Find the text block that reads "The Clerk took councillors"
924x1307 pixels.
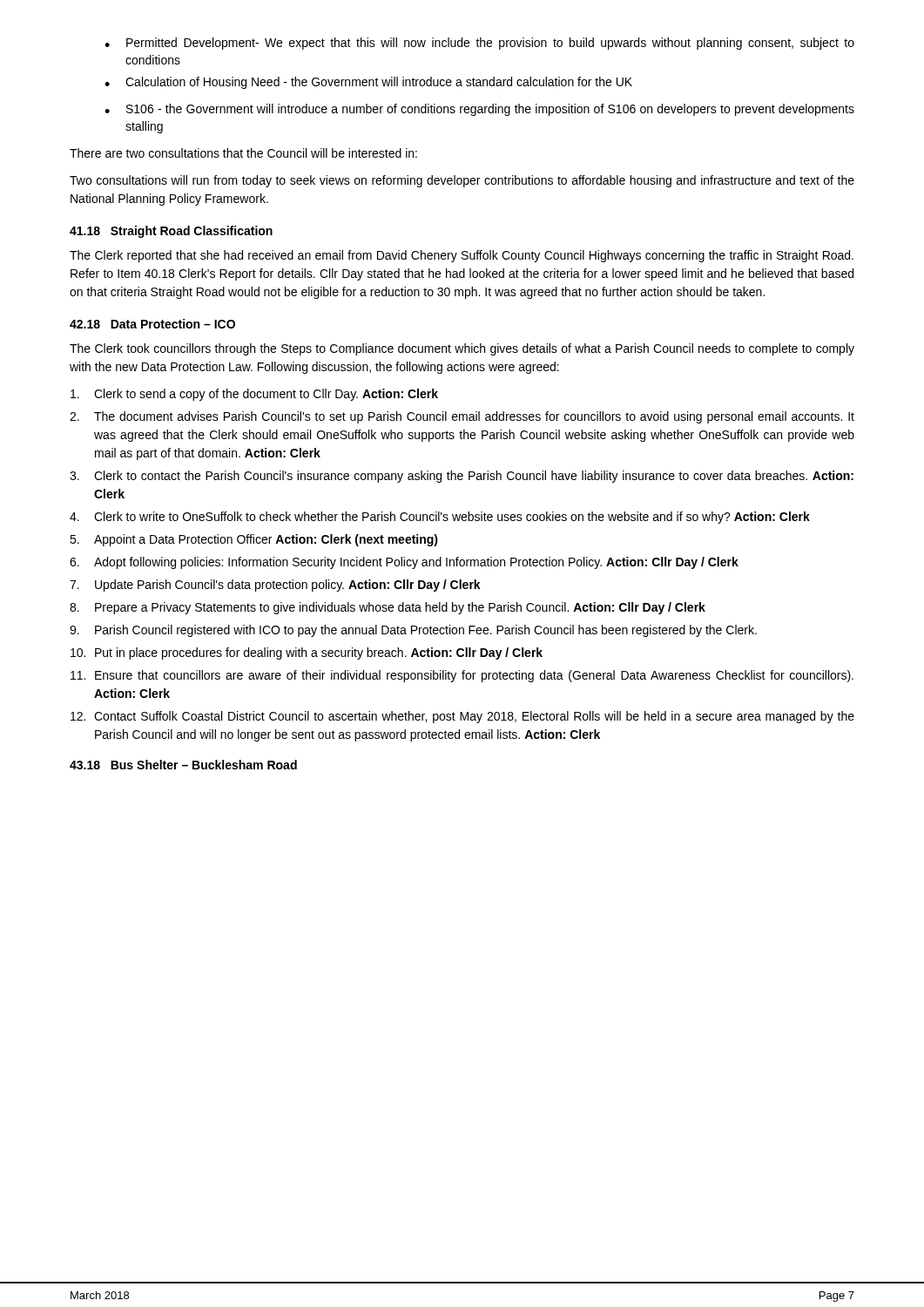[x=462, y=357]
